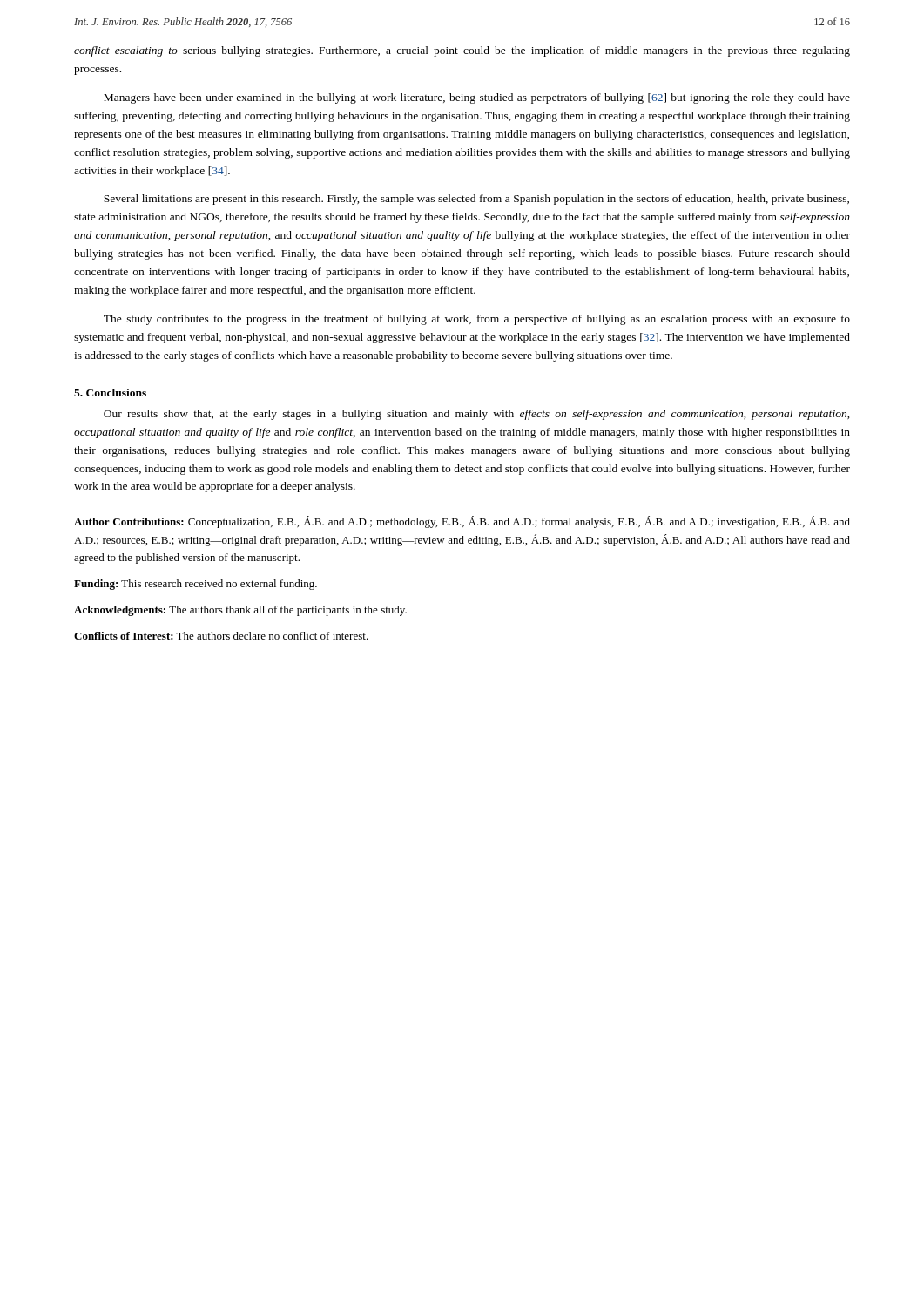This screenshot has width=924, height=1307.
Task: Locate the block of text that opens with "conflict escalating to serious bullying"
Action: (x=462, y=60)
